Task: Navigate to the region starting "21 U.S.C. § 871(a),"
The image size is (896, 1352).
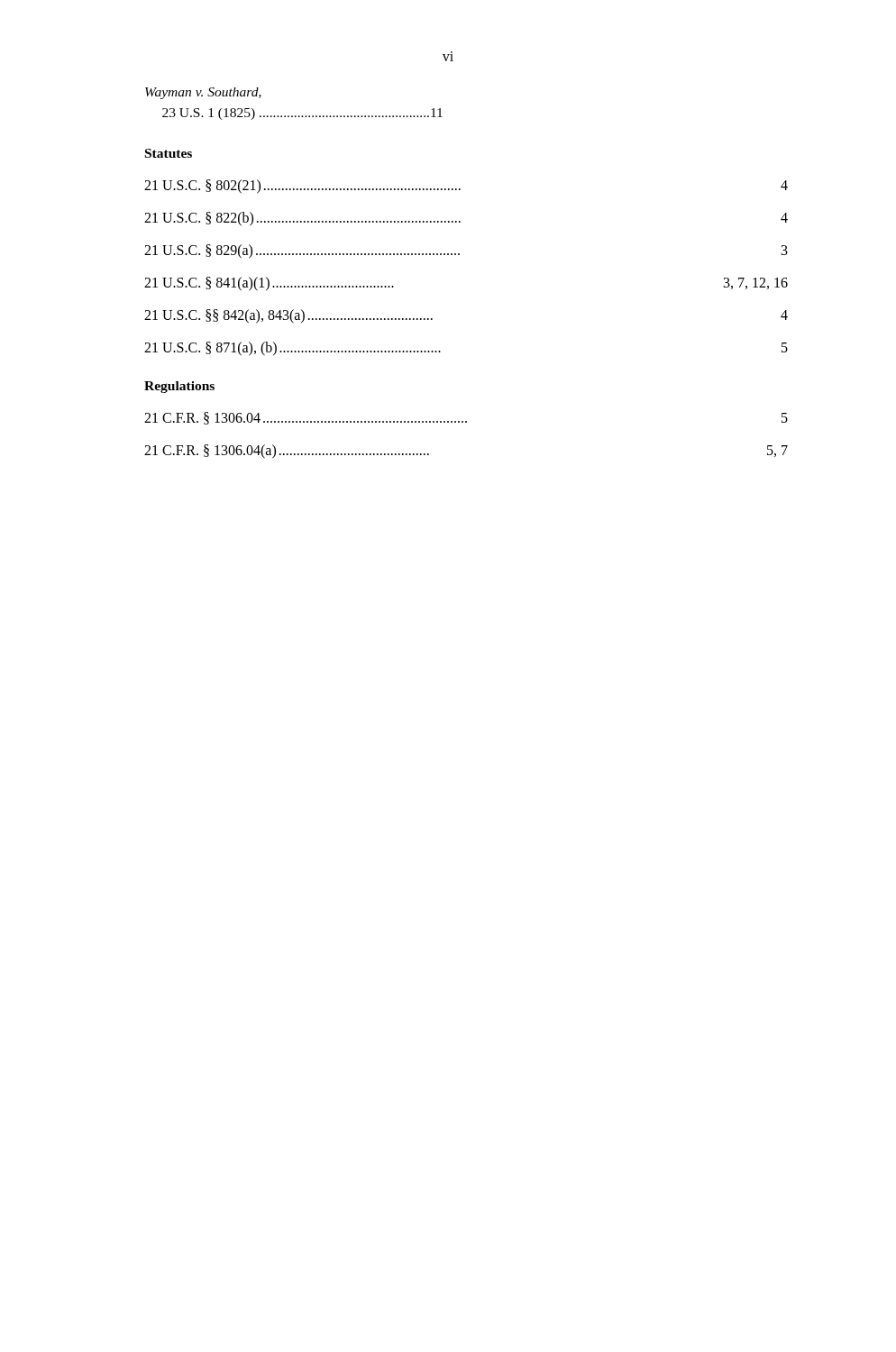Action: [x=275, y=348]
